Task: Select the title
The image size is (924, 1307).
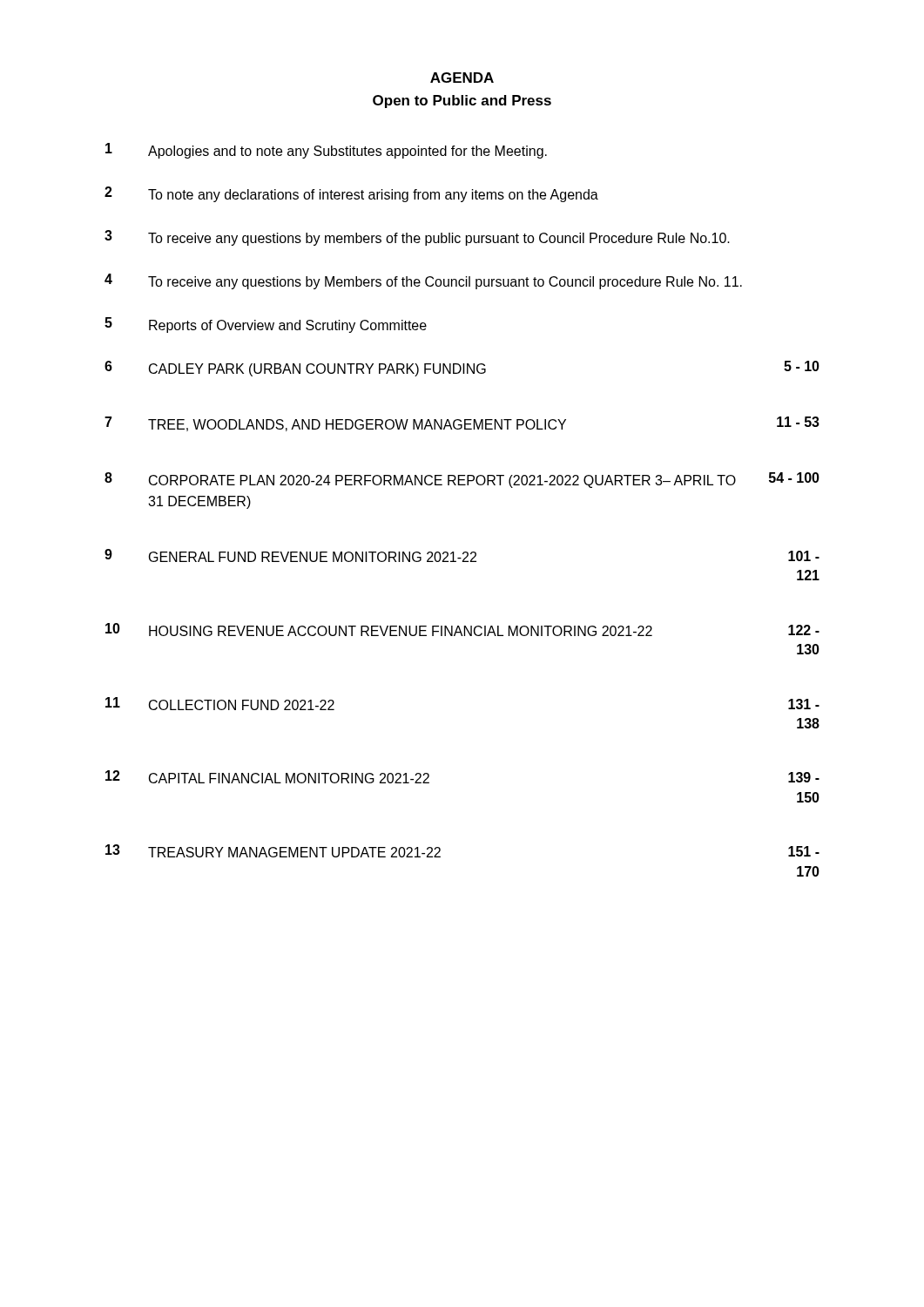Action: pyautogui.click(x=462, y=78)
